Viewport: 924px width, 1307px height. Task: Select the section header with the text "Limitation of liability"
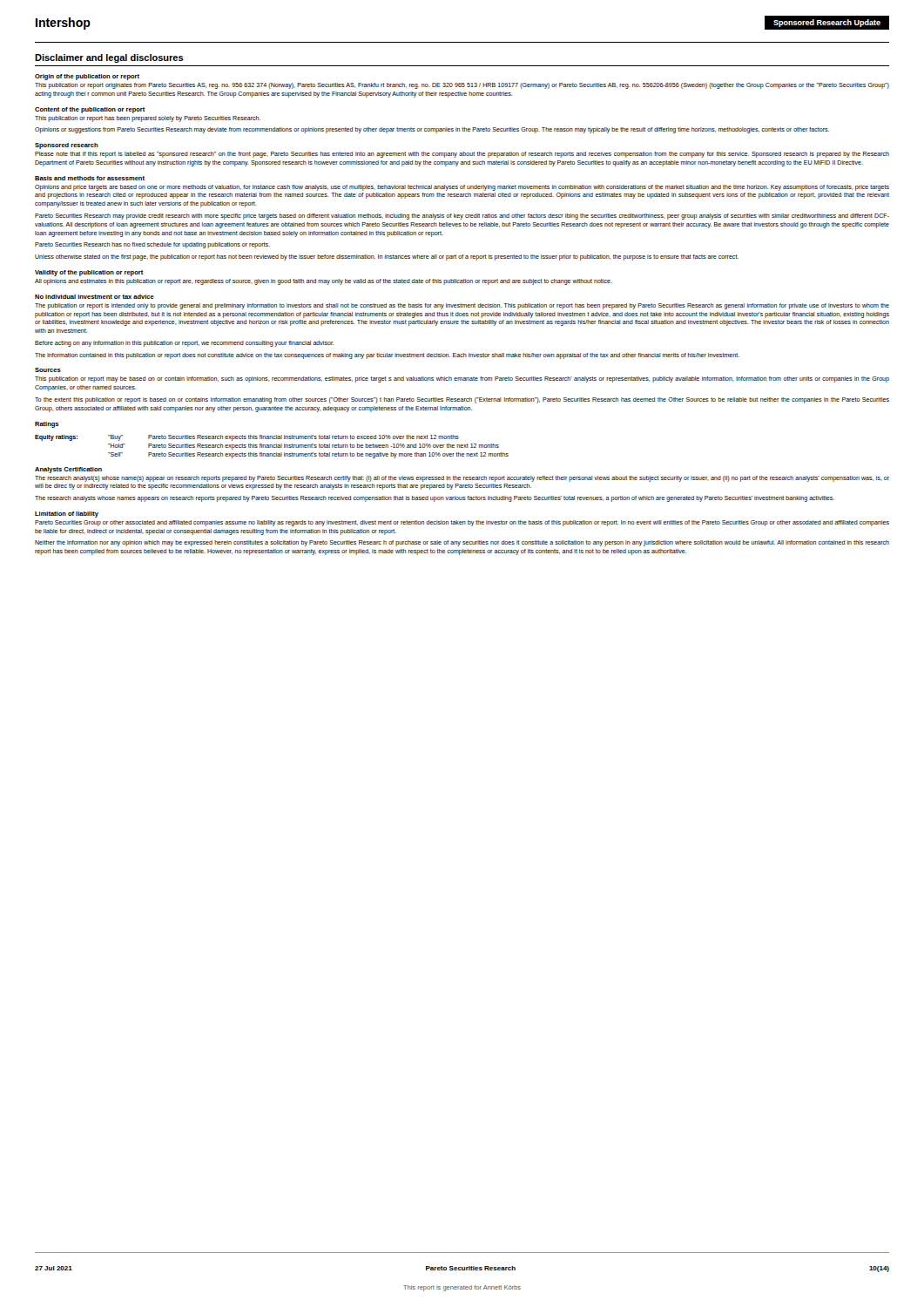(67, 514)
